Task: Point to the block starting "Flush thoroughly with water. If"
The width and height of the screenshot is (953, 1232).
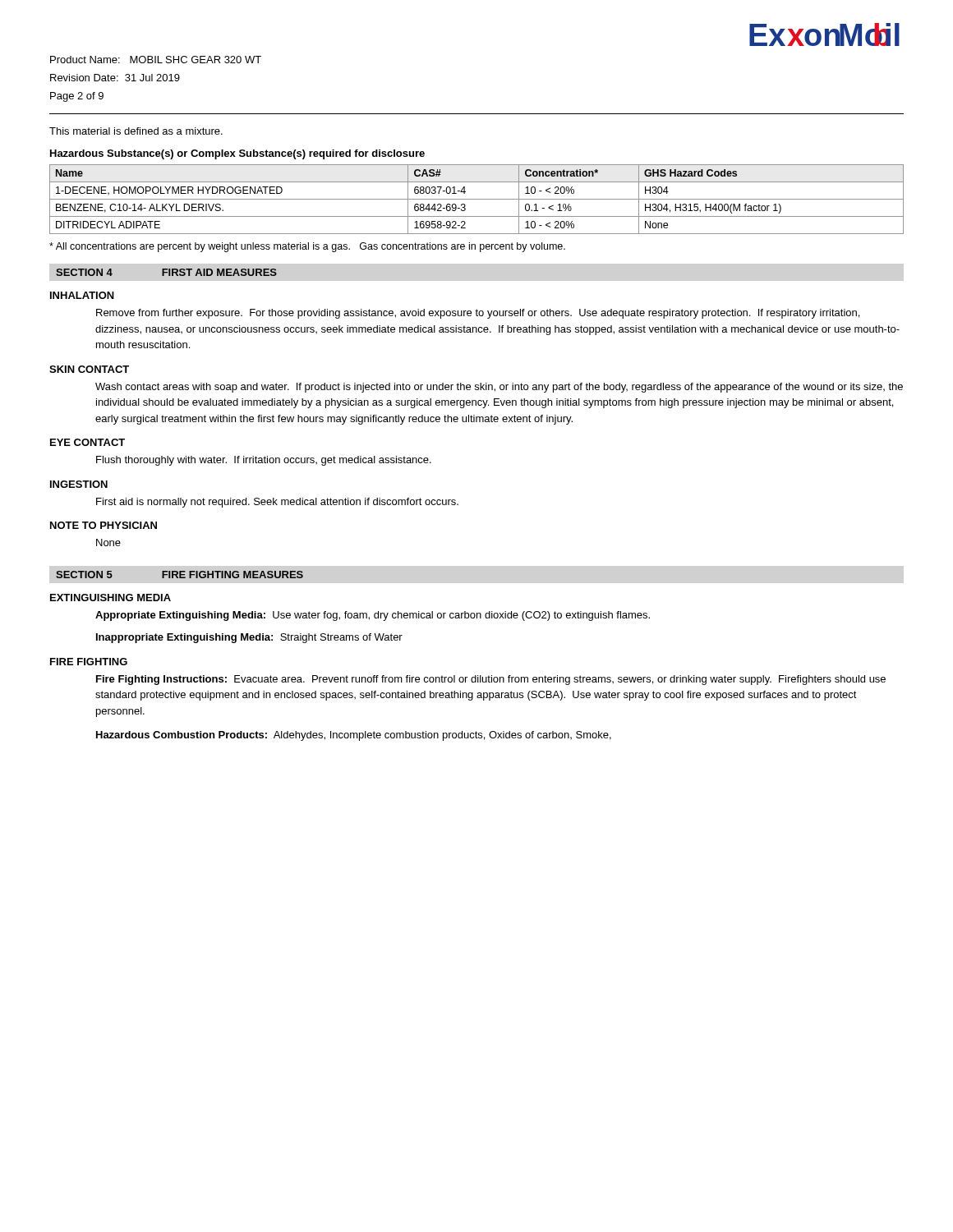Action: 264,460
